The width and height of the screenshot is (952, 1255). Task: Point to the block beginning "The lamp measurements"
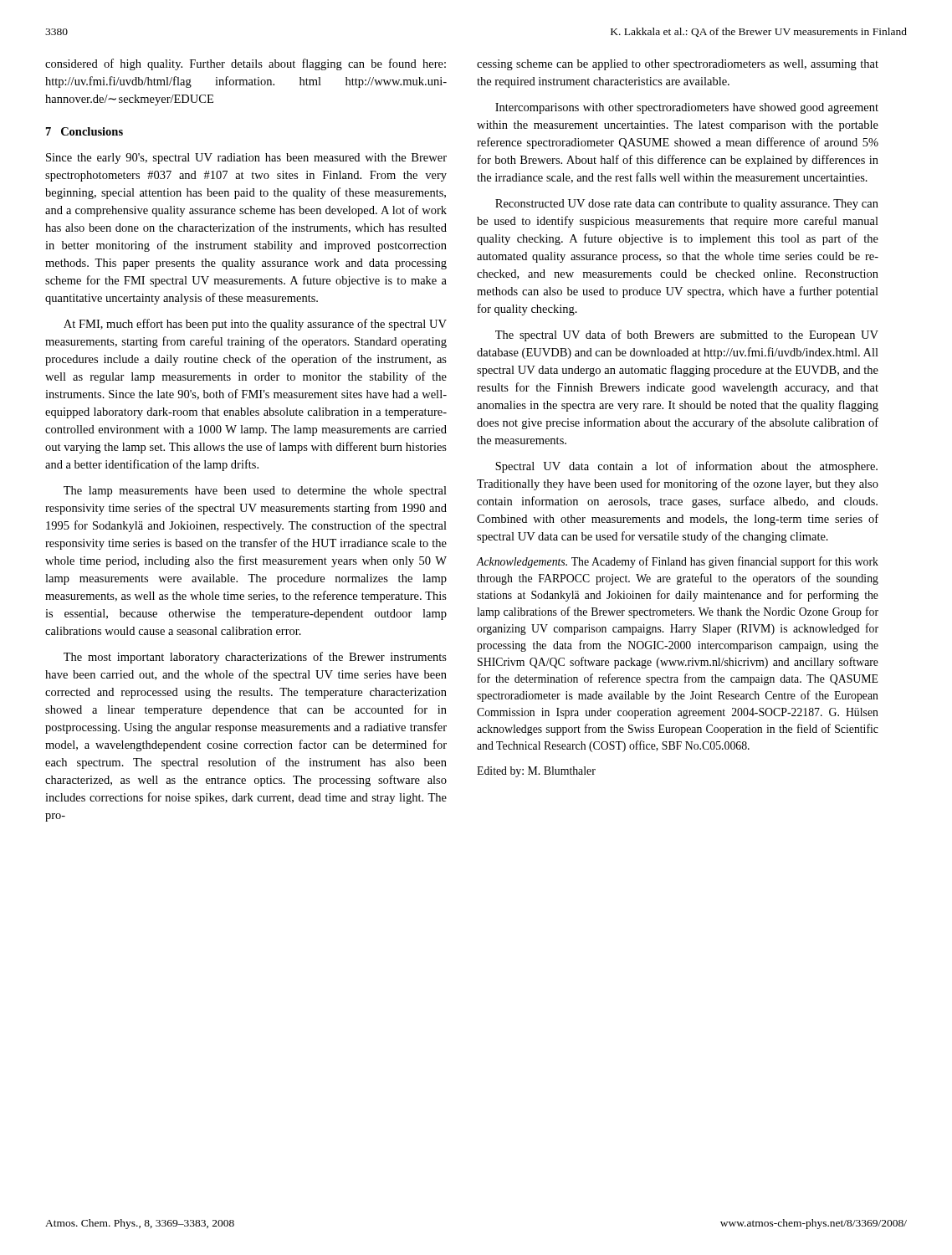246,561
